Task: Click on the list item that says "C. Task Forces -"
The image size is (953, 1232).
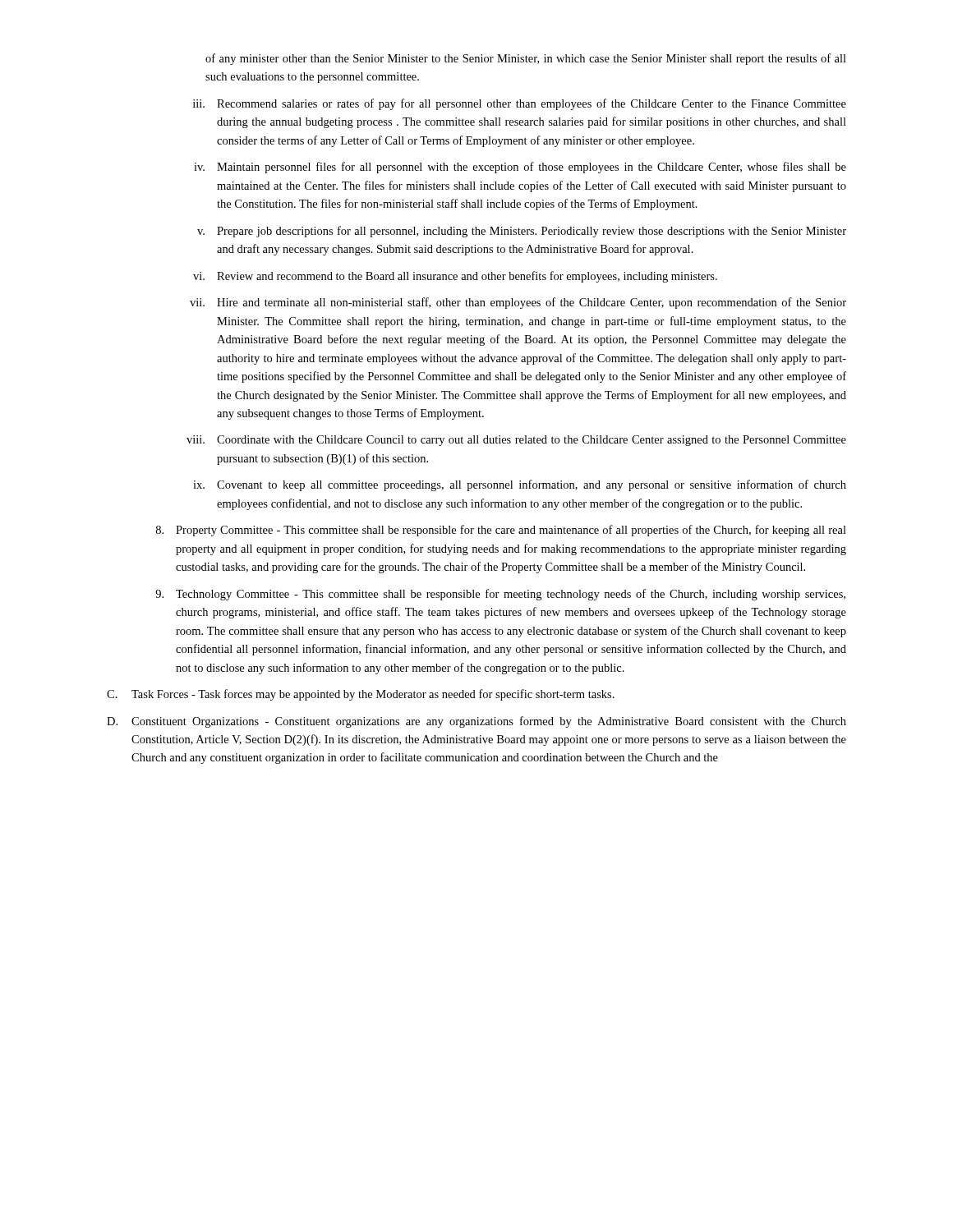Action: [476, 694]
